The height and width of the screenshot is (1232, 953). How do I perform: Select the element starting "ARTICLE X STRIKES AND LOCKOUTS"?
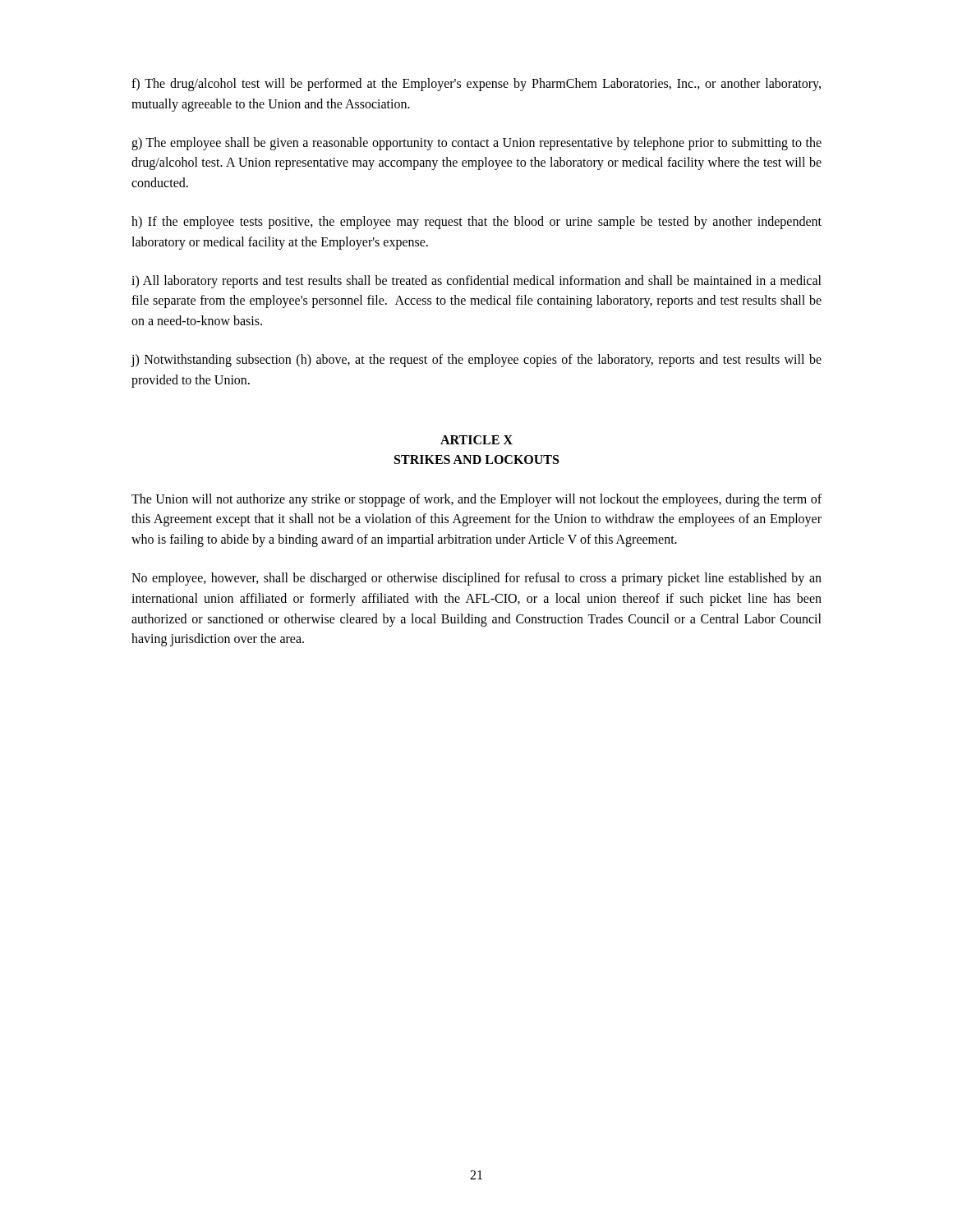476,449
